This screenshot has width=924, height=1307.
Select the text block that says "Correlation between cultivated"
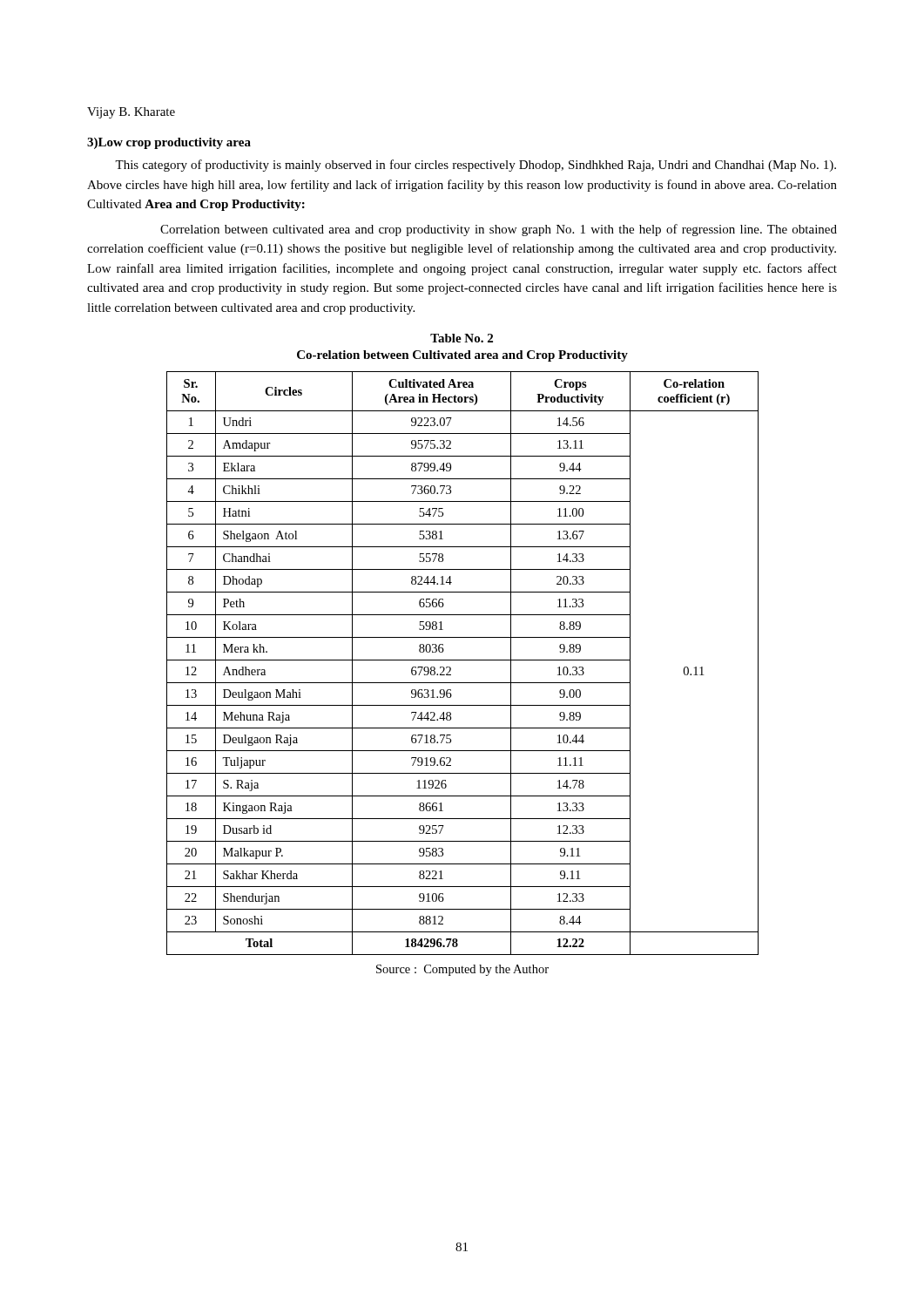462,268
